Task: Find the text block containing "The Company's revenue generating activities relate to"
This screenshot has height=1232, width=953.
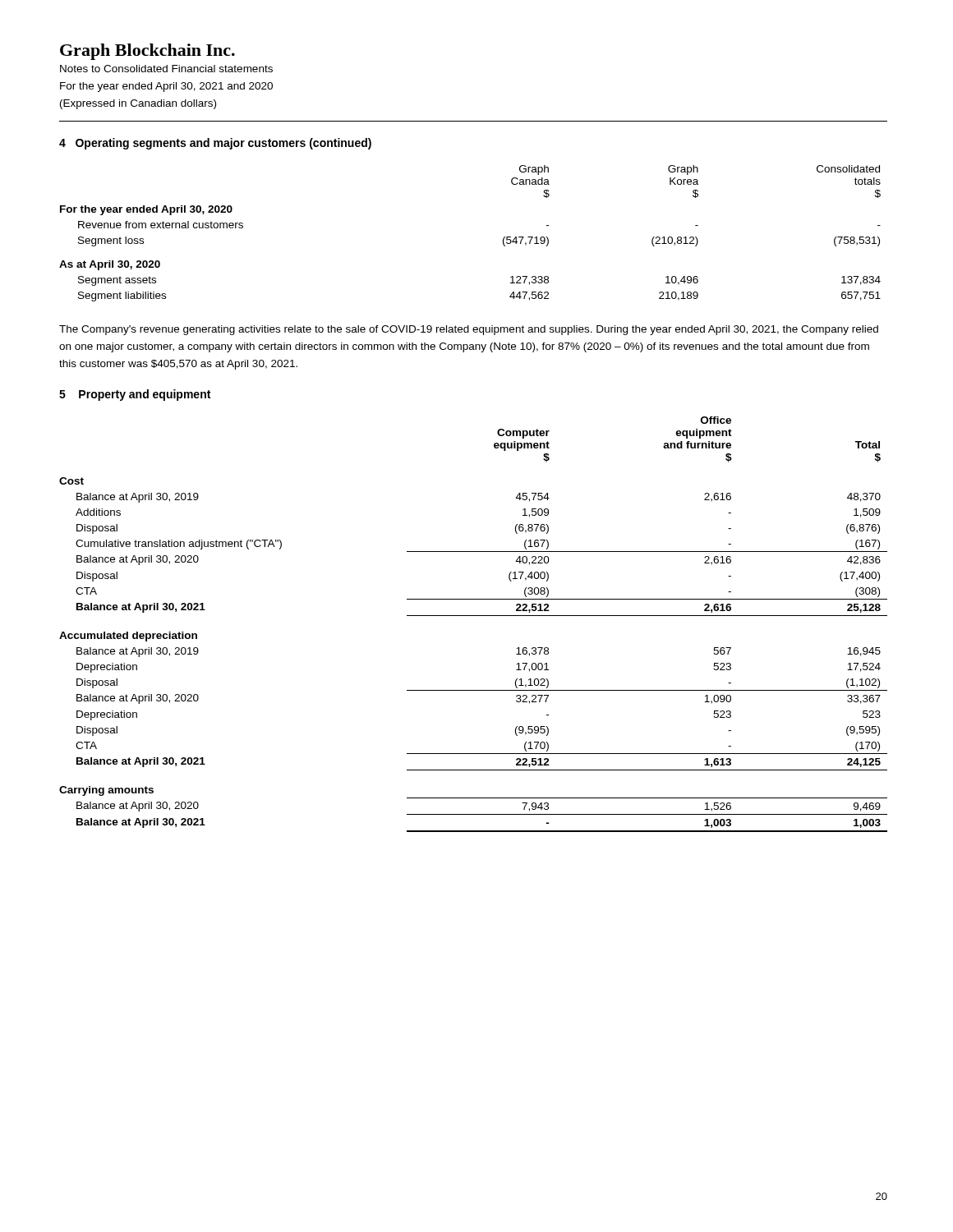Action: 469,346
